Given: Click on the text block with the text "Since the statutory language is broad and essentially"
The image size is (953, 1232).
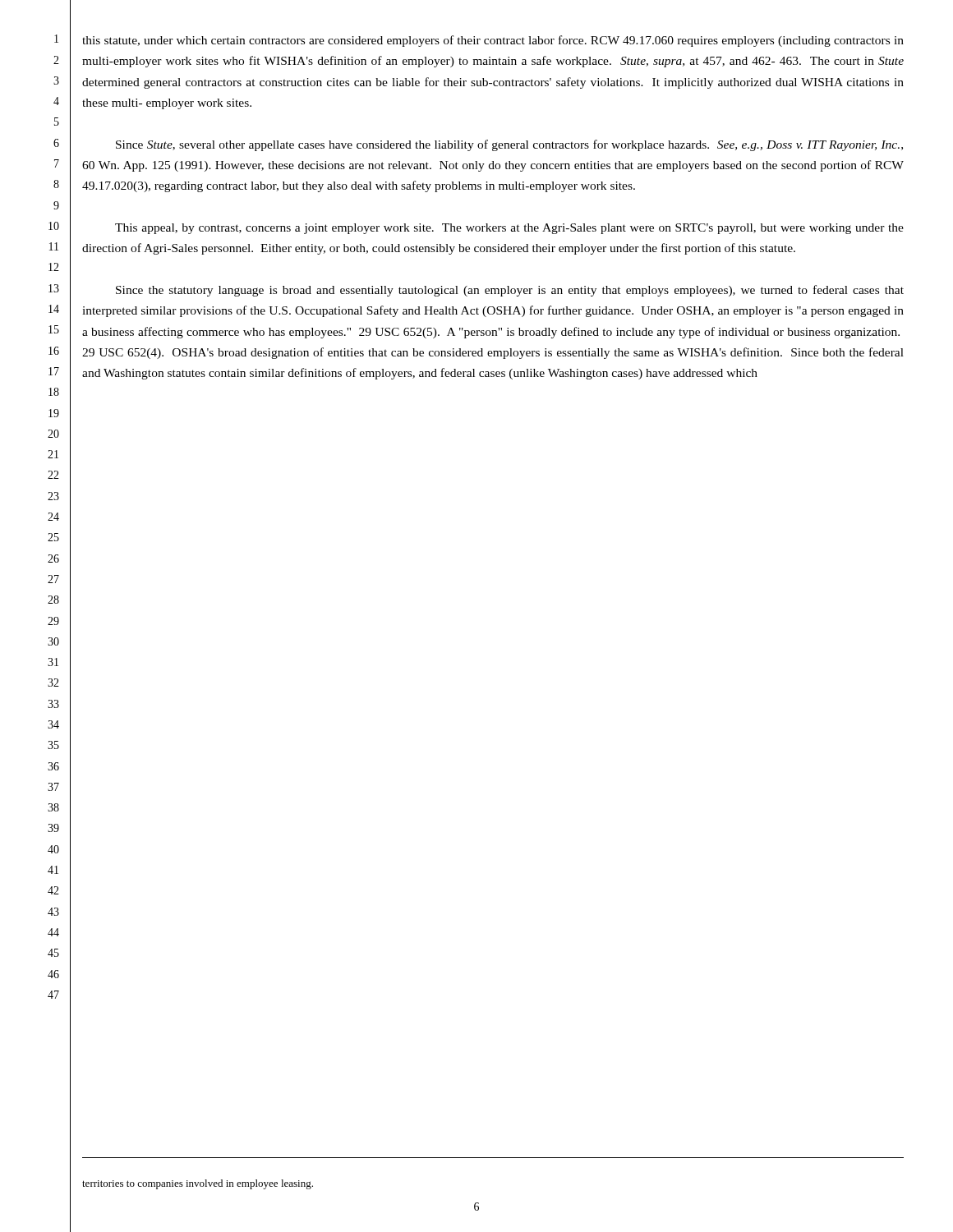Looking at the screenshot, I should coord(493,331).
